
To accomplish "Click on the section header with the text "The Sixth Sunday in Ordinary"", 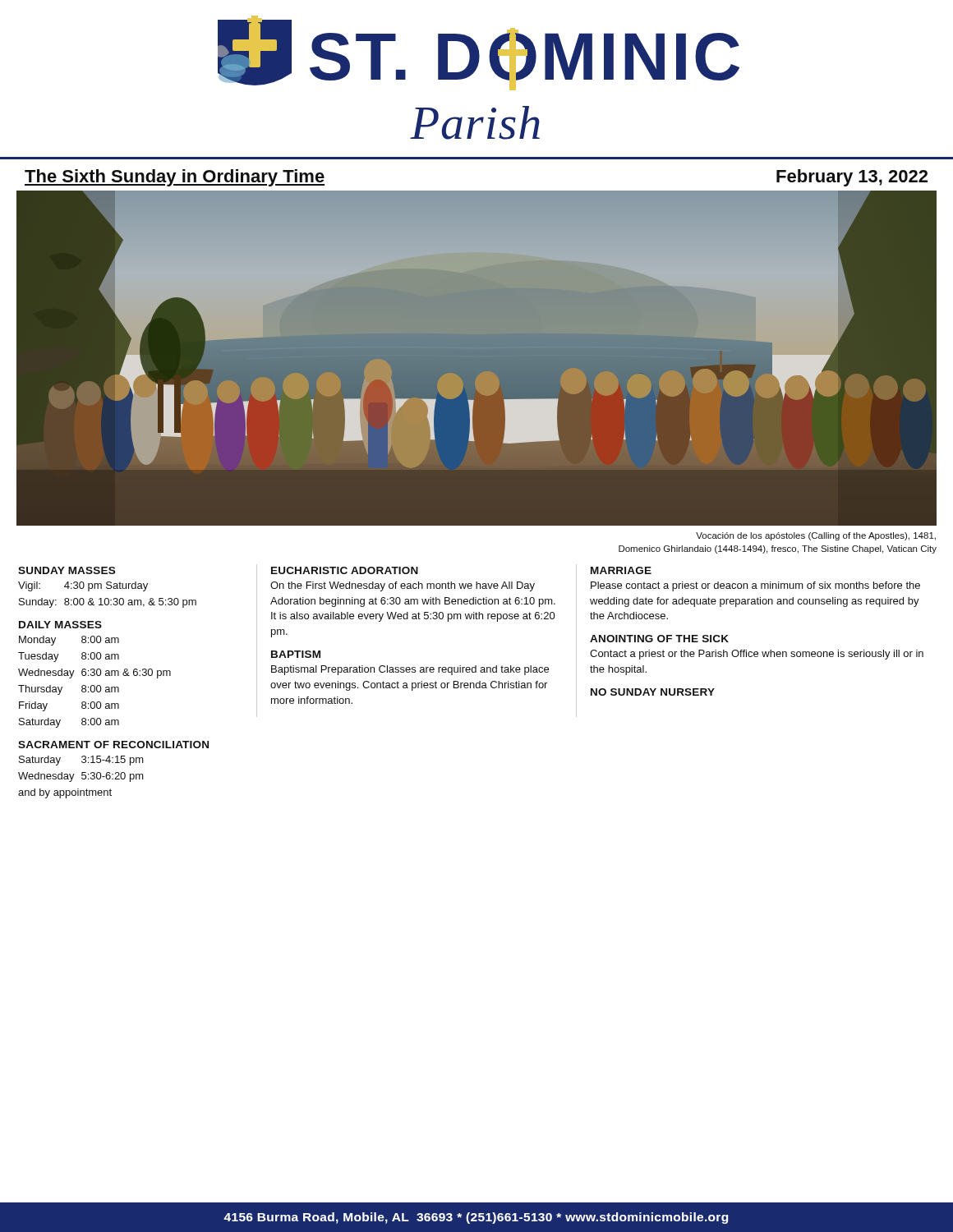I will click(x=175, y=176).
